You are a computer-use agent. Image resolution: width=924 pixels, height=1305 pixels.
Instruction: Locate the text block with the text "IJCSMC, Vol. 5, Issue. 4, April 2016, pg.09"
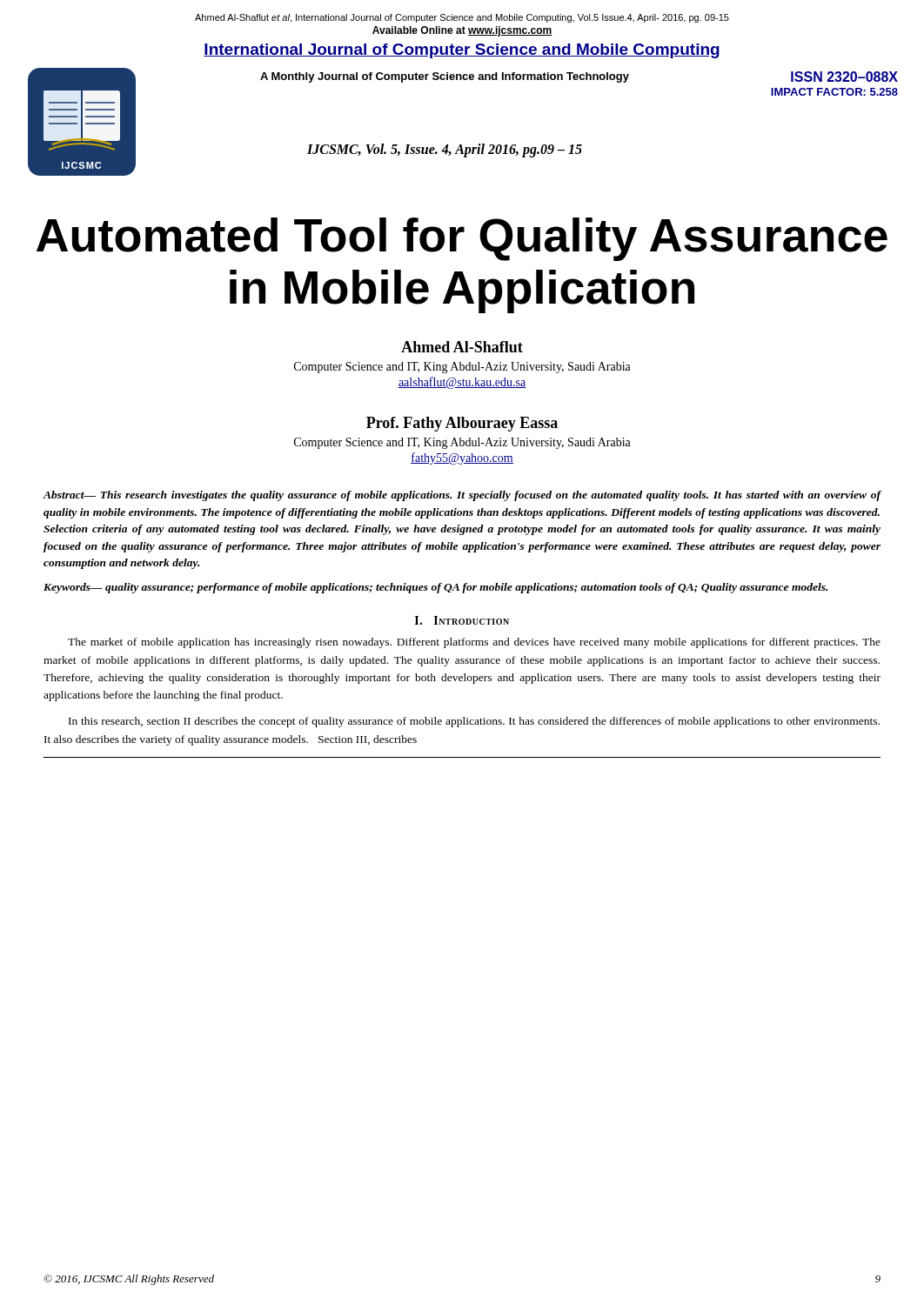[x=445, y=149]
